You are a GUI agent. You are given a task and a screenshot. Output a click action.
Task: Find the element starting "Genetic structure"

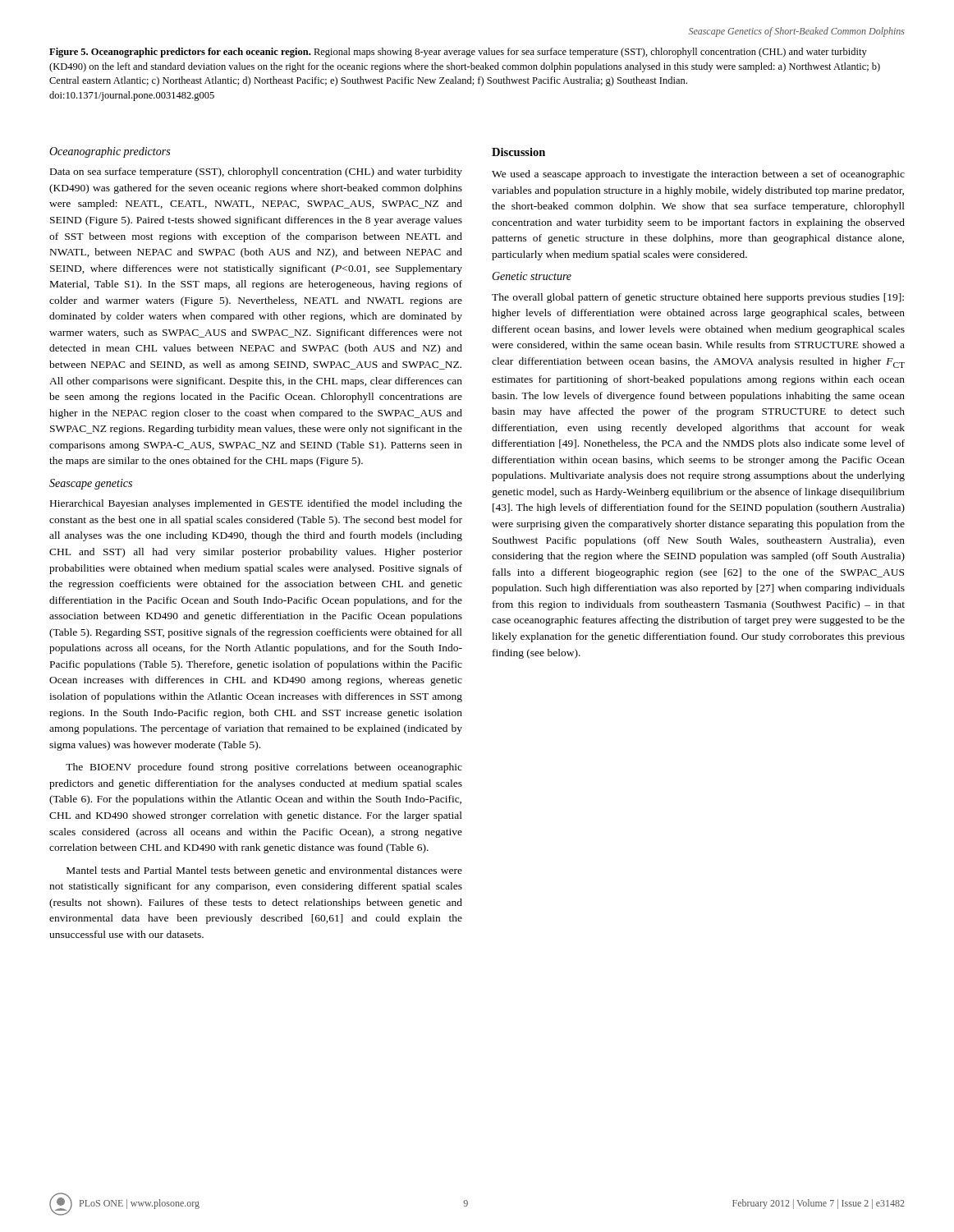point(532,276)
